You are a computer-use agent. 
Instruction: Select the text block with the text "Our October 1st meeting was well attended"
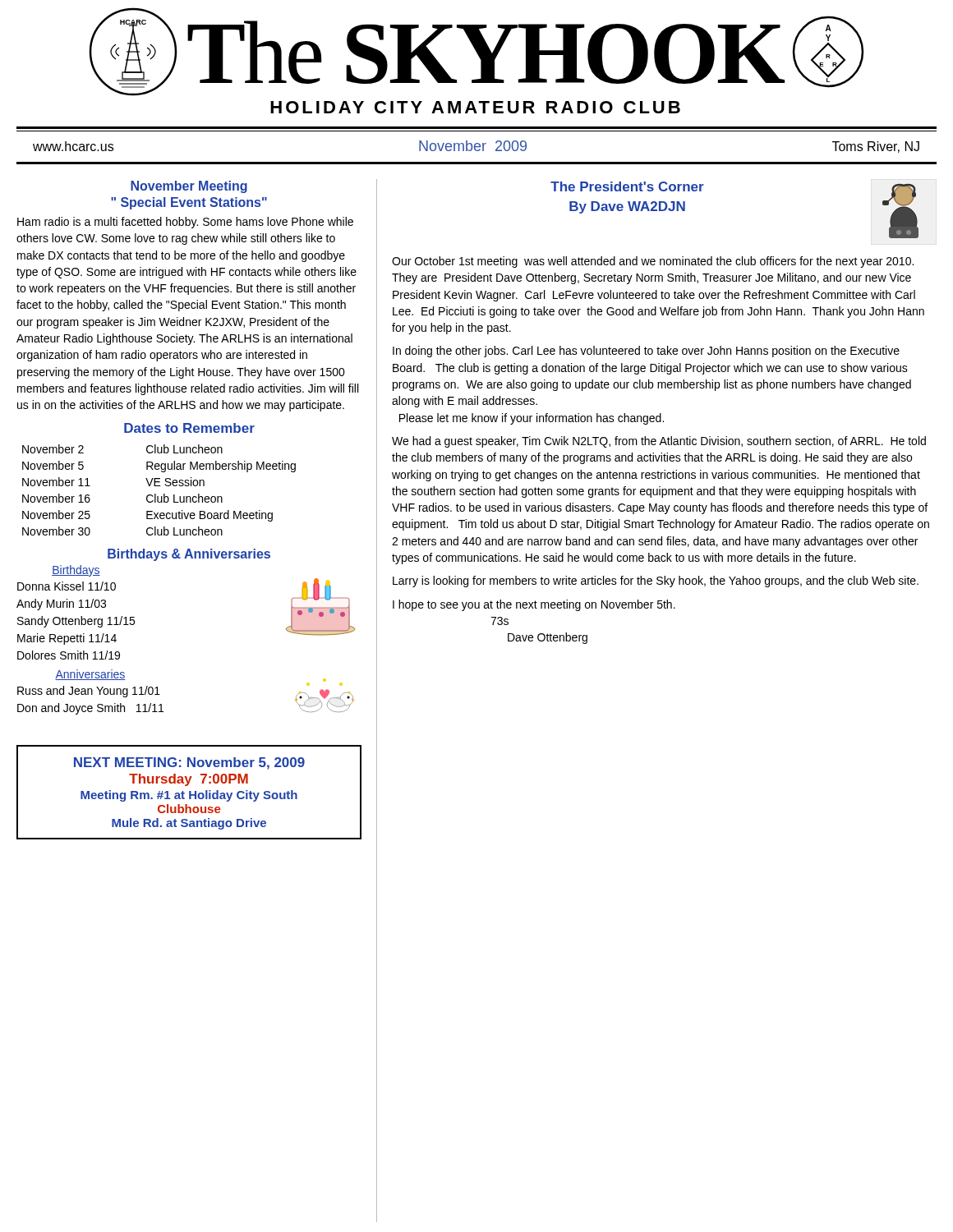658,295
